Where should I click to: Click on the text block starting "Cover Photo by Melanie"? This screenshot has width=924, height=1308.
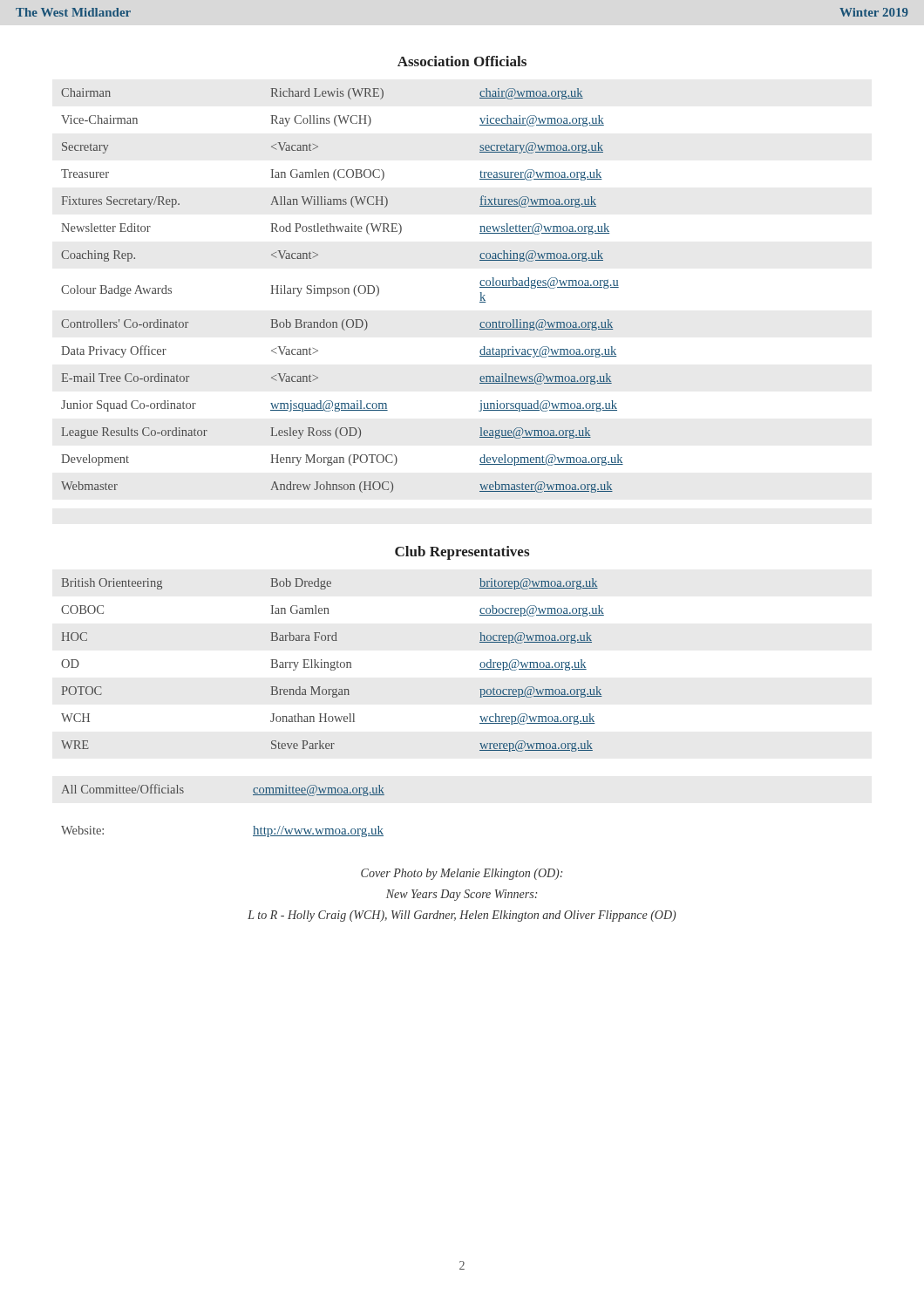pyautogui.click(x=462, y=894)
